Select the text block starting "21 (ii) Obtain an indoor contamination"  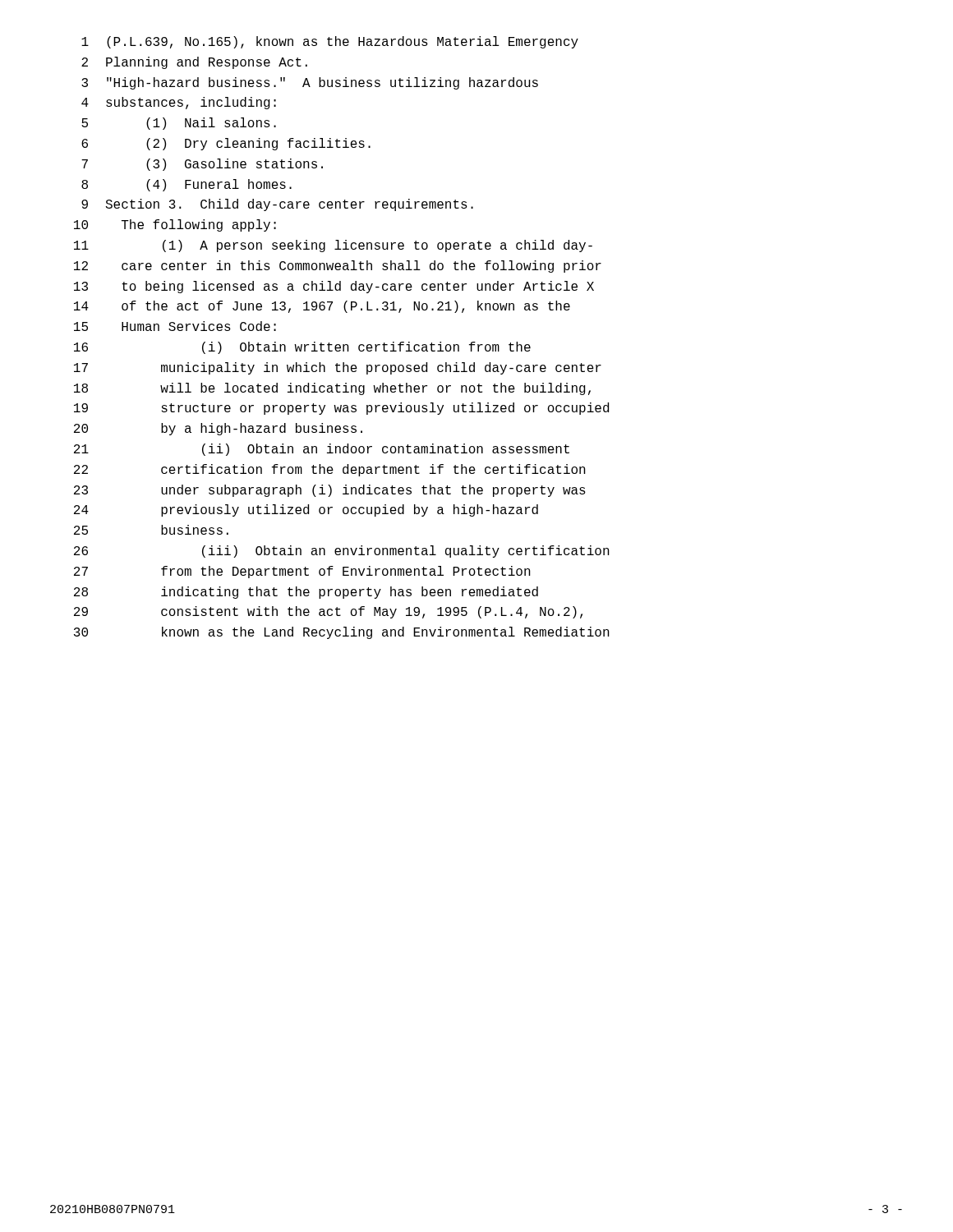coord(310,450)
